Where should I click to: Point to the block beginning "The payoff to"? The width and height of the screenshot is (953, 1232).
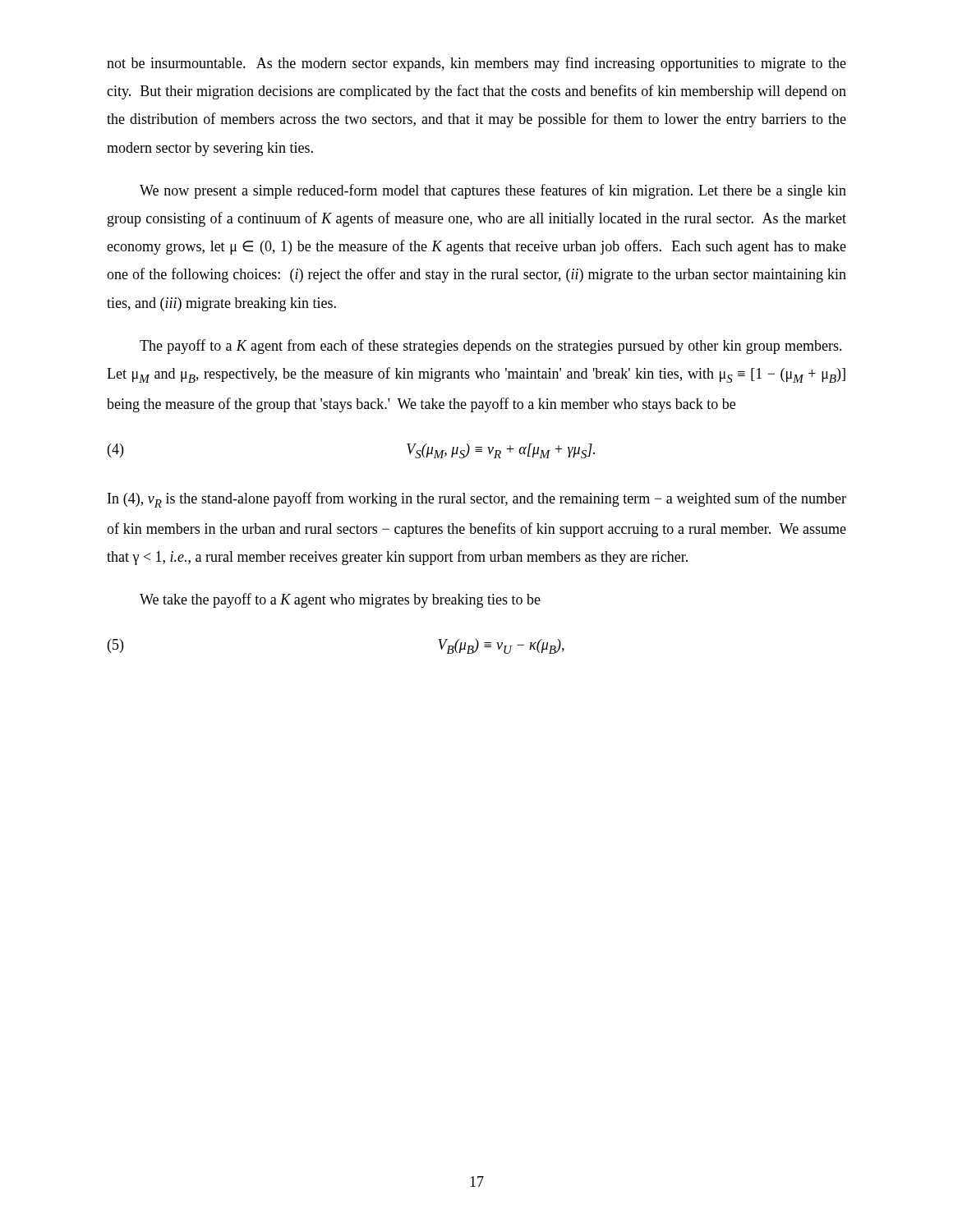tap(476, 375)
